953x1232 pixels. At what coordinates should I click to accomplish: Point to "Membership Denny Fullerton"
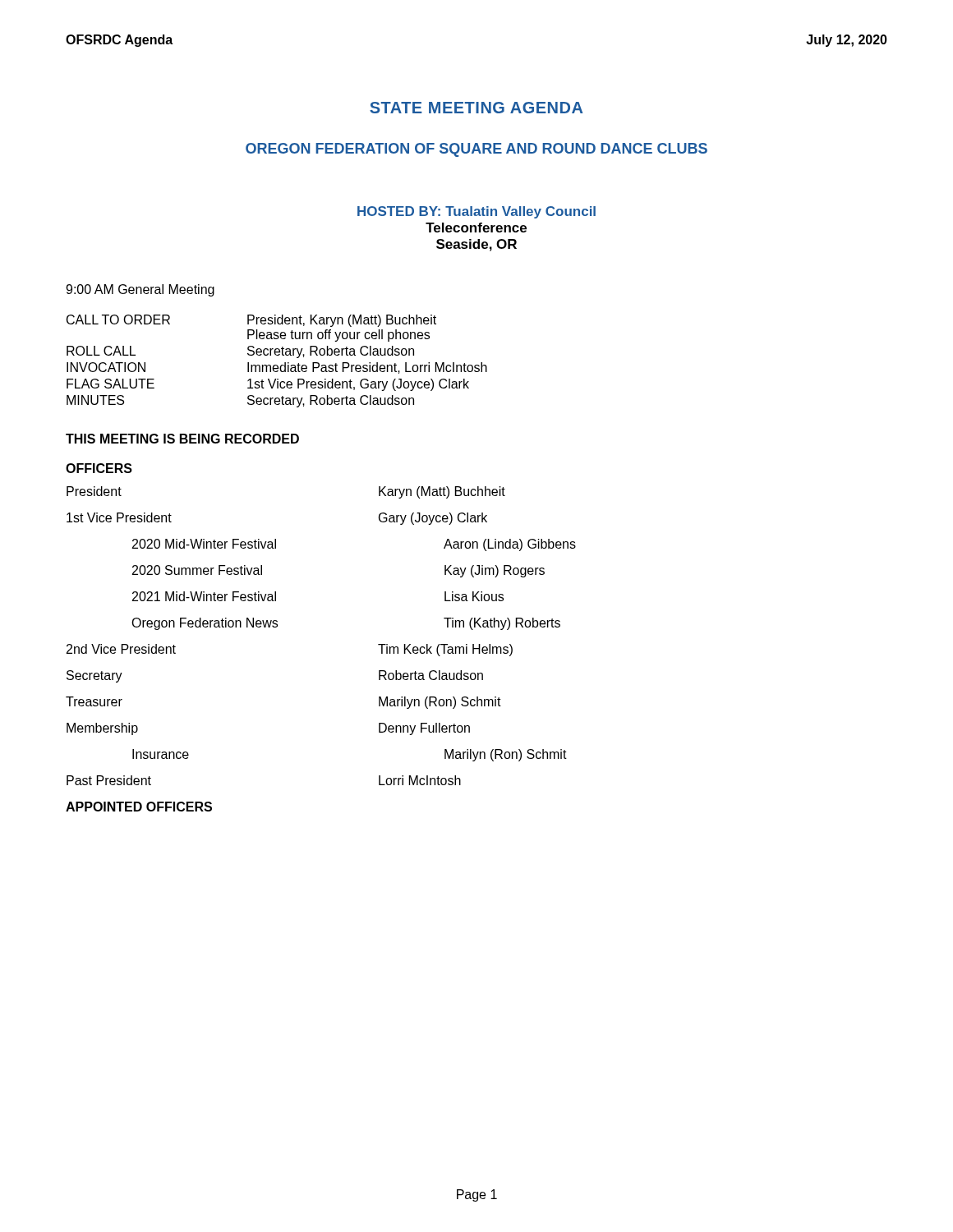click(97, 727)
